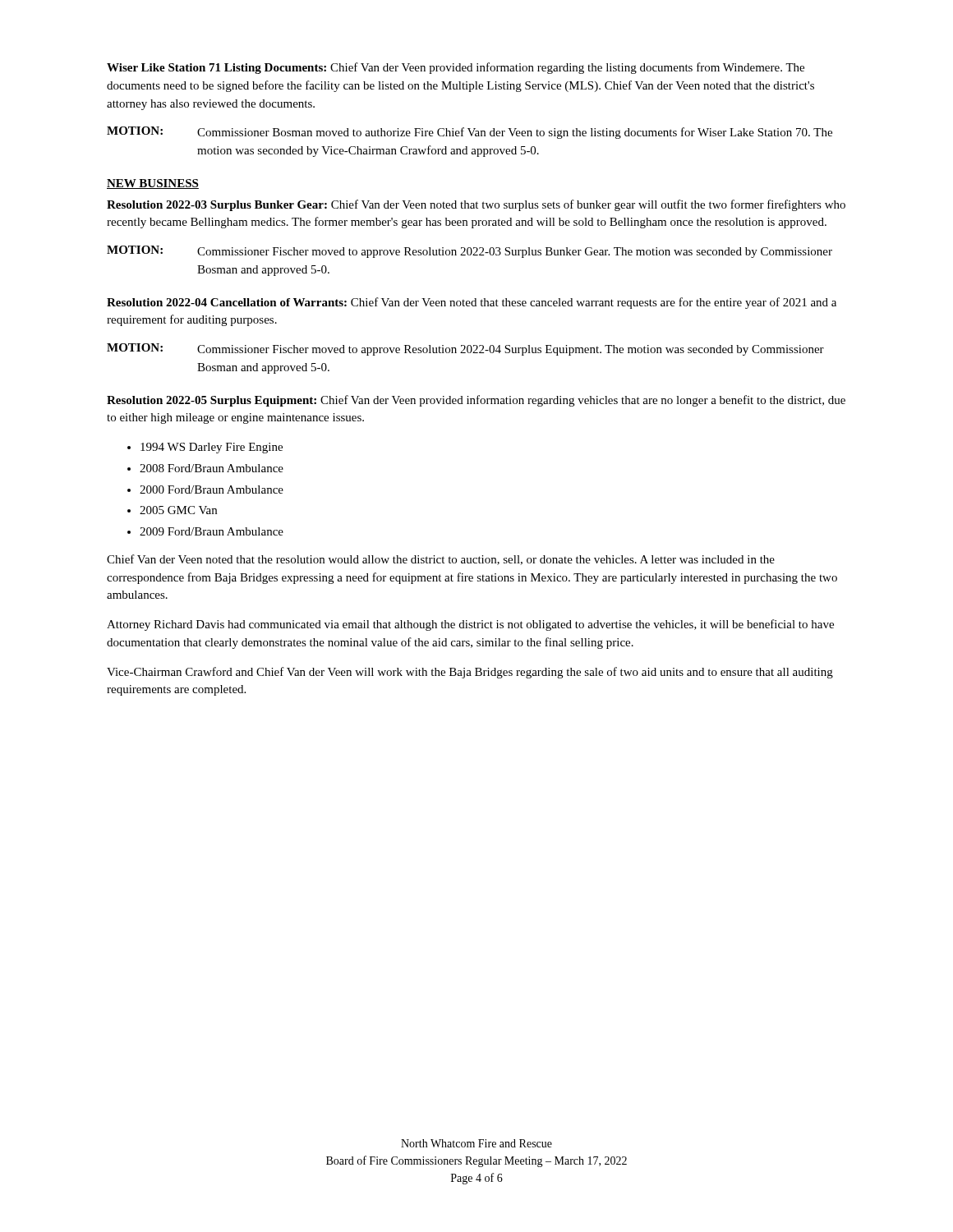
Task: Click the passage that begins "Resolution 2022-04 Cancellation of Warrants: Chief"
Action: click(476, 311)
